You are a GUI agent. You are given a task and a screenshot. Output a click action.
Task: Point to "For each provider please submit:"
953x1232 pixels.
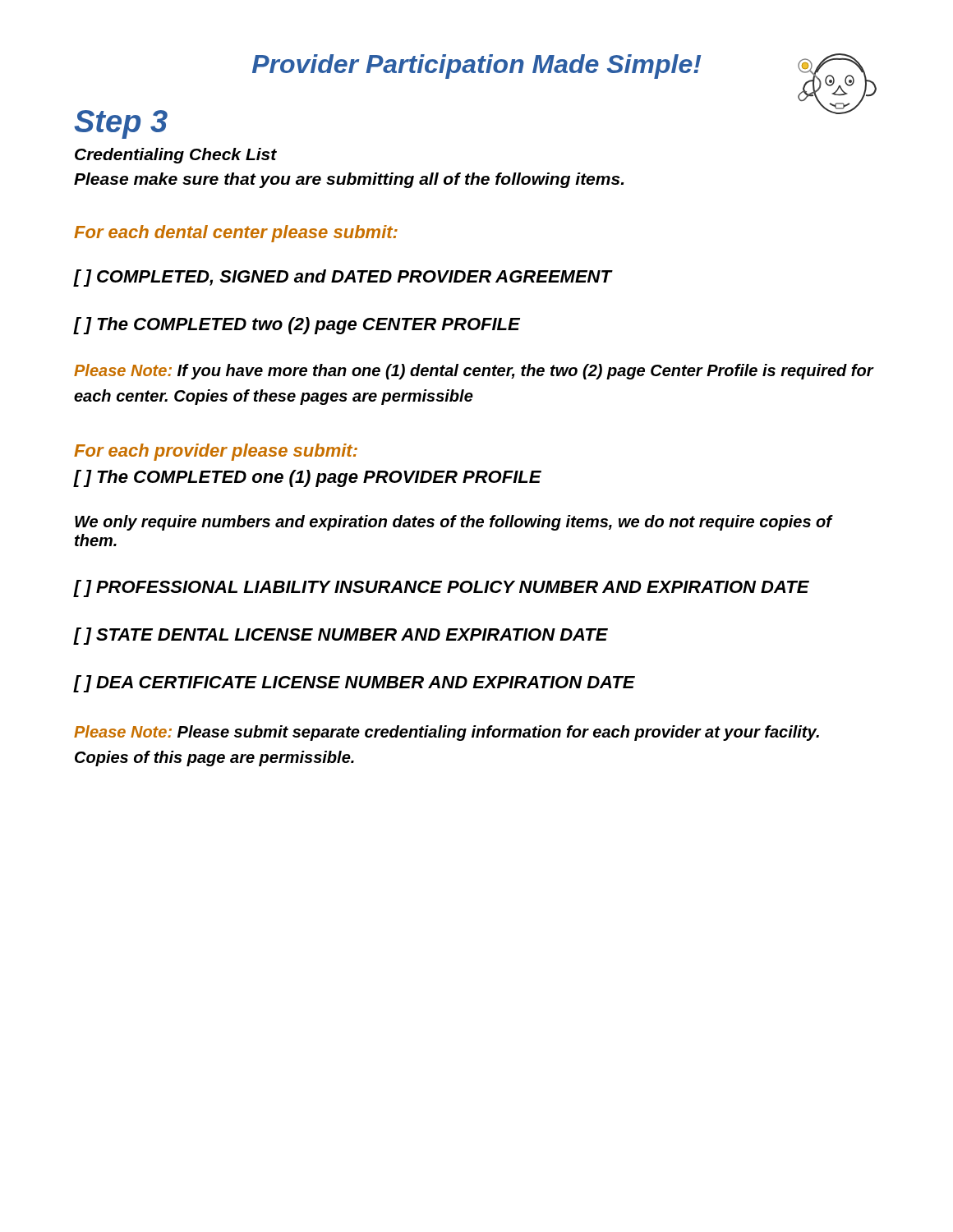[x=216, y=450]
